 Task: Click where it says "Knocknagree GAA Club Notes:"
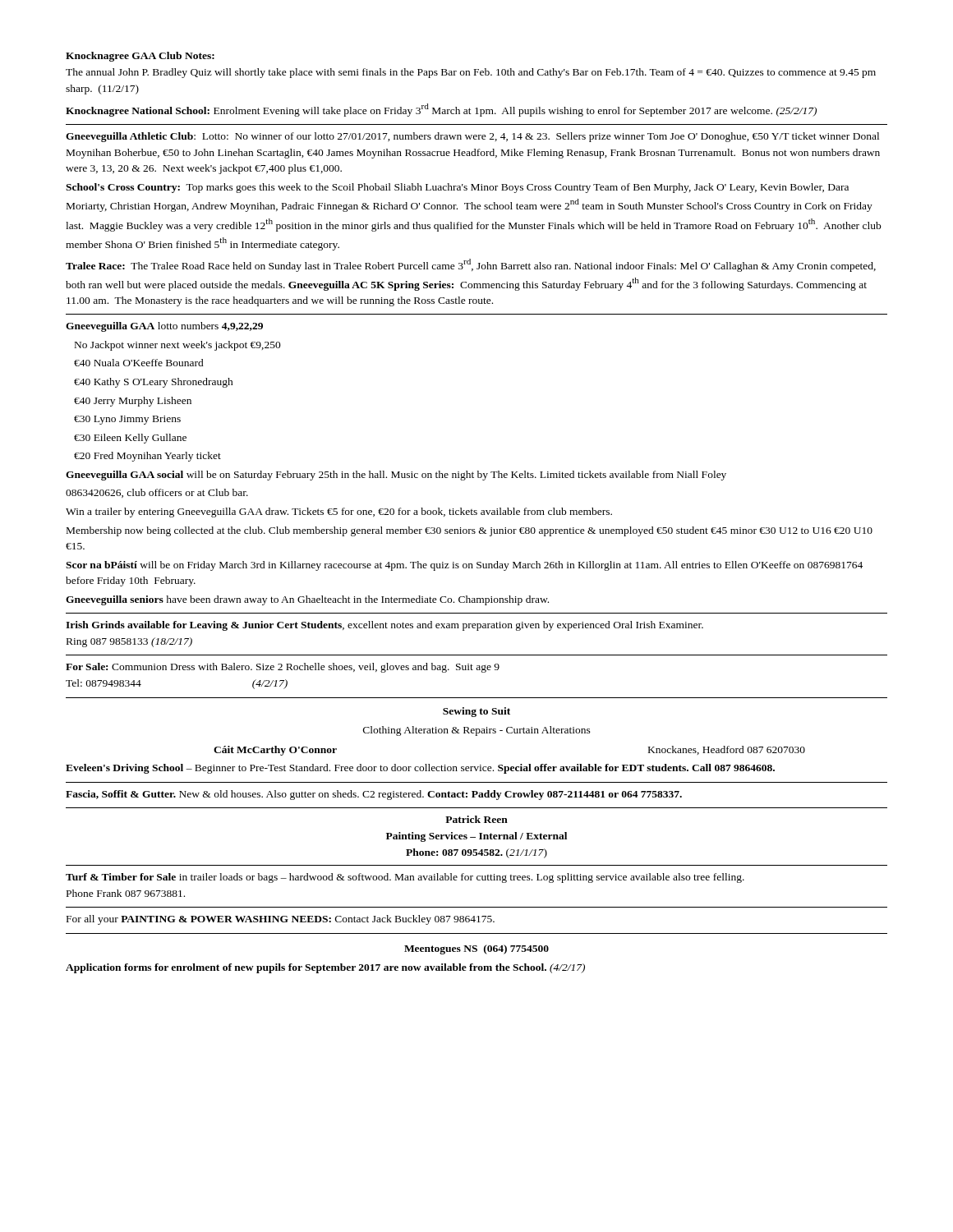[140, 57]
